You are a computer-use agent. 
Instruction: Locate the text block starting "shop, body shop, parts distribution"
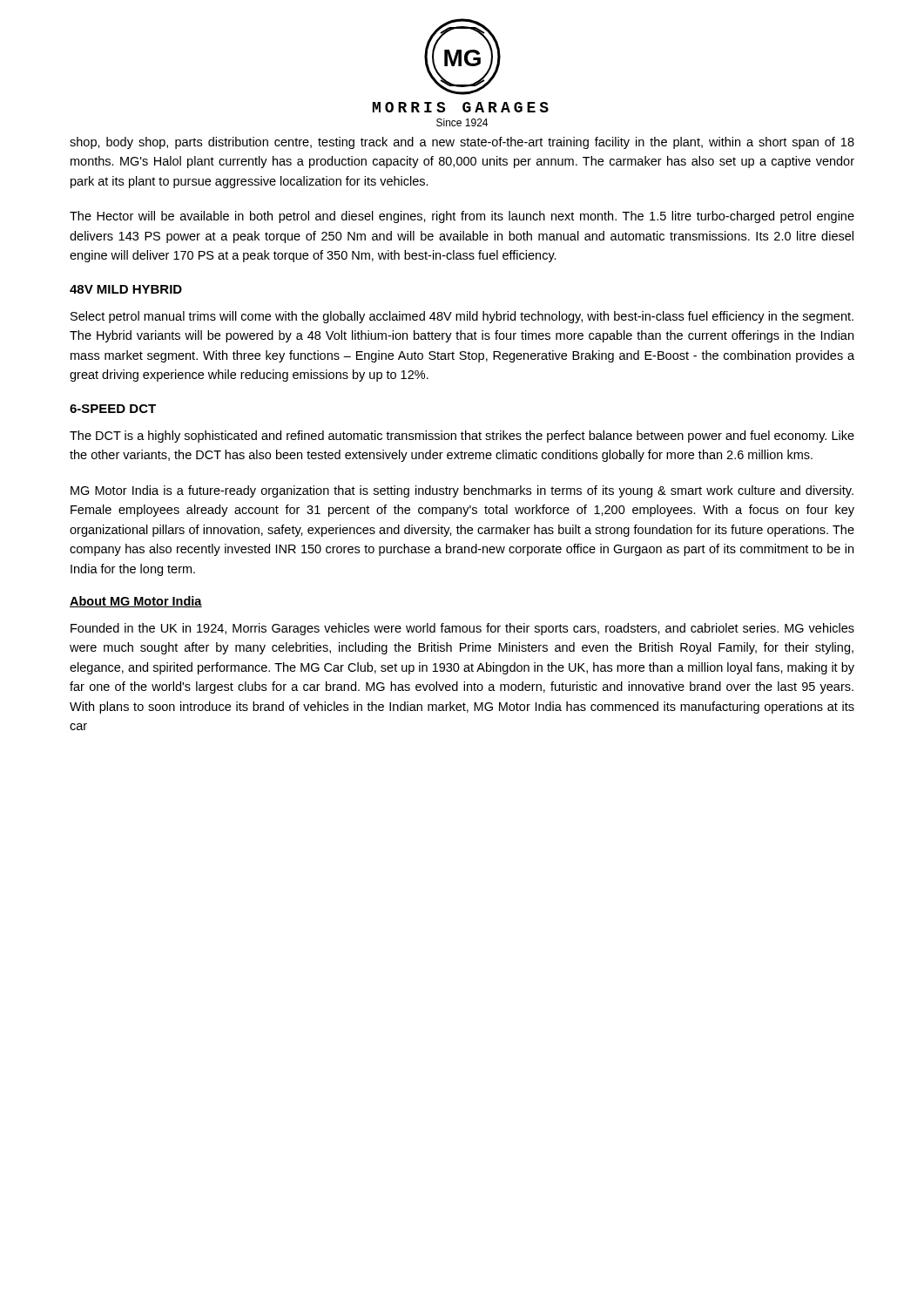(x=462, y=162)
